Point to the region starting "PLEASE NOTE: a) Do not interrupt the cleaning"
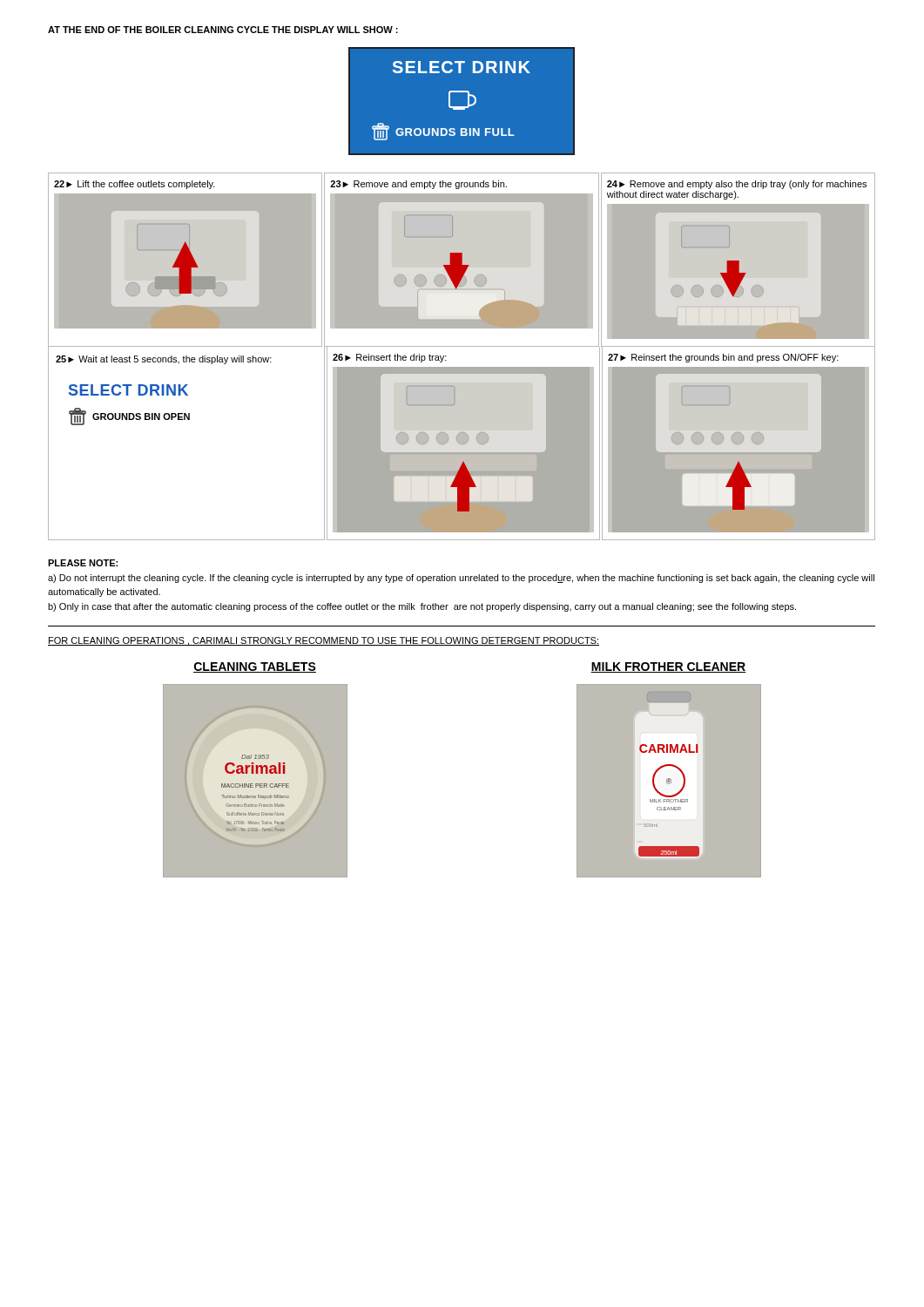The height and width of the screenshot is (1307, 924). pyautogui.click(x=461, y=584)
